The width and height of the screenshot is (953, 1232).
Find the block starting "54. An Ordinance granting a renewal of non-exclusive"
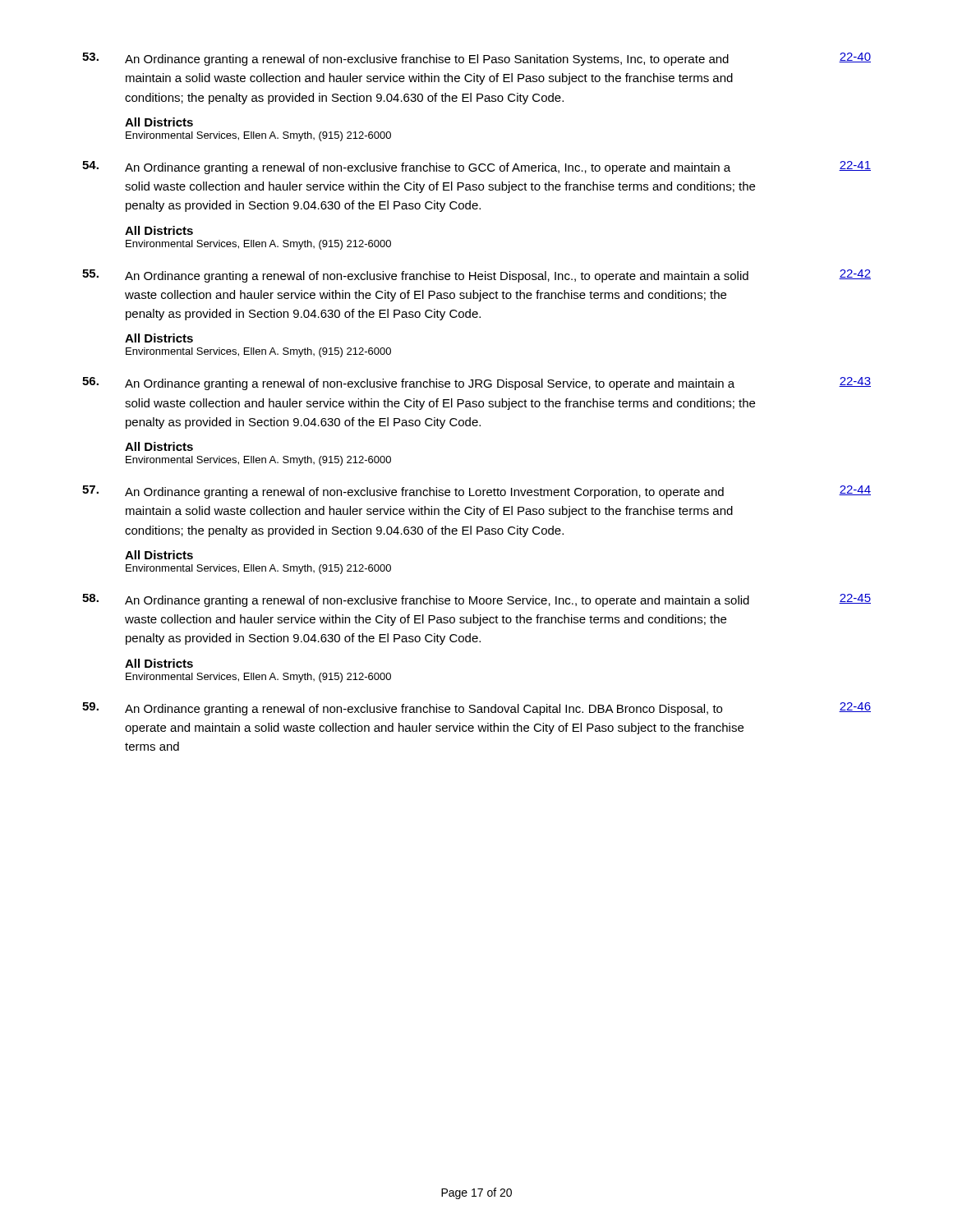click(x=476, y=186)
